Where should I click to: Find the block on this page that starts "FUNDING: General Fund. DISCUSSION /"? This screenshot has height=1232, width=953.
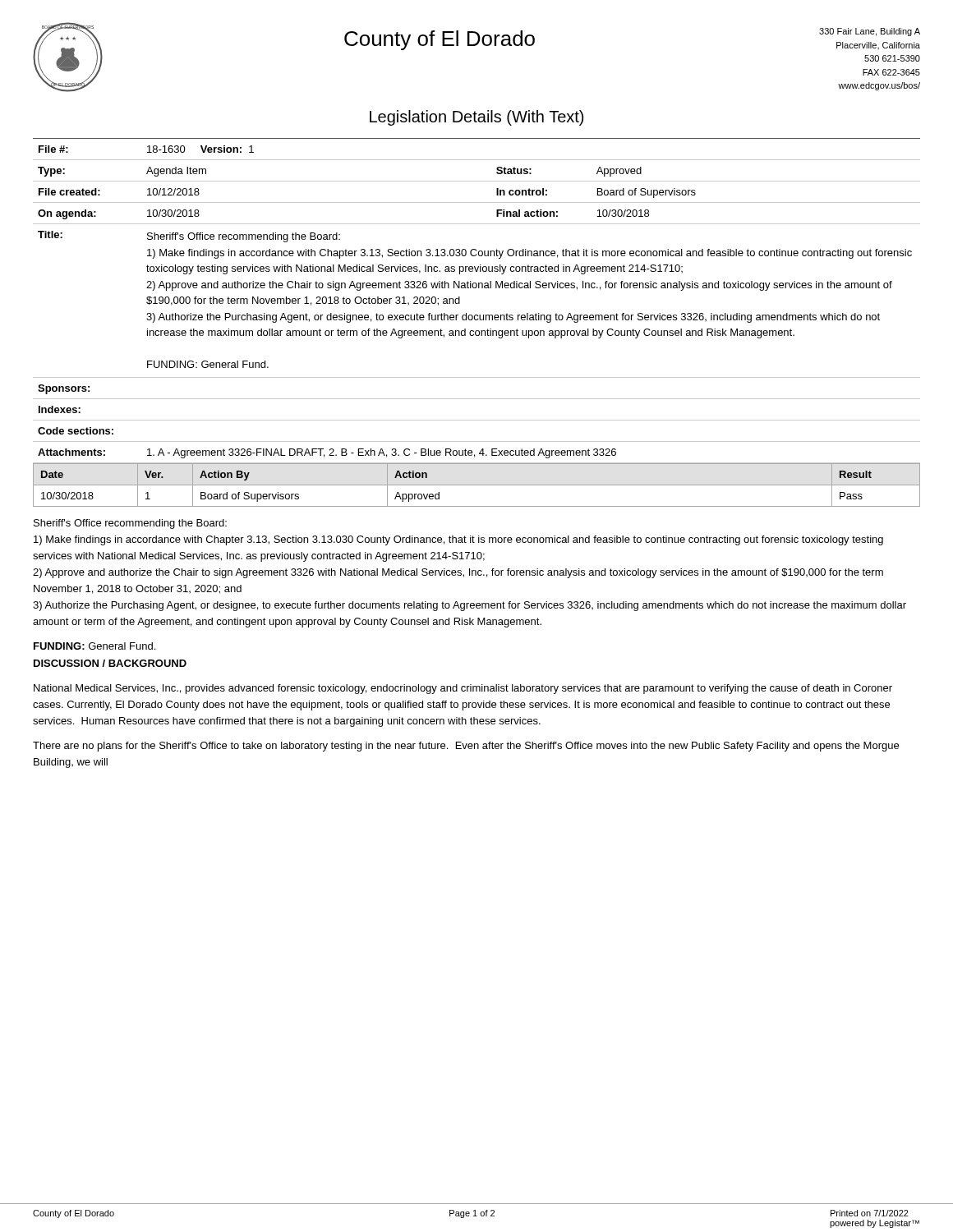(x=94, y=646)
